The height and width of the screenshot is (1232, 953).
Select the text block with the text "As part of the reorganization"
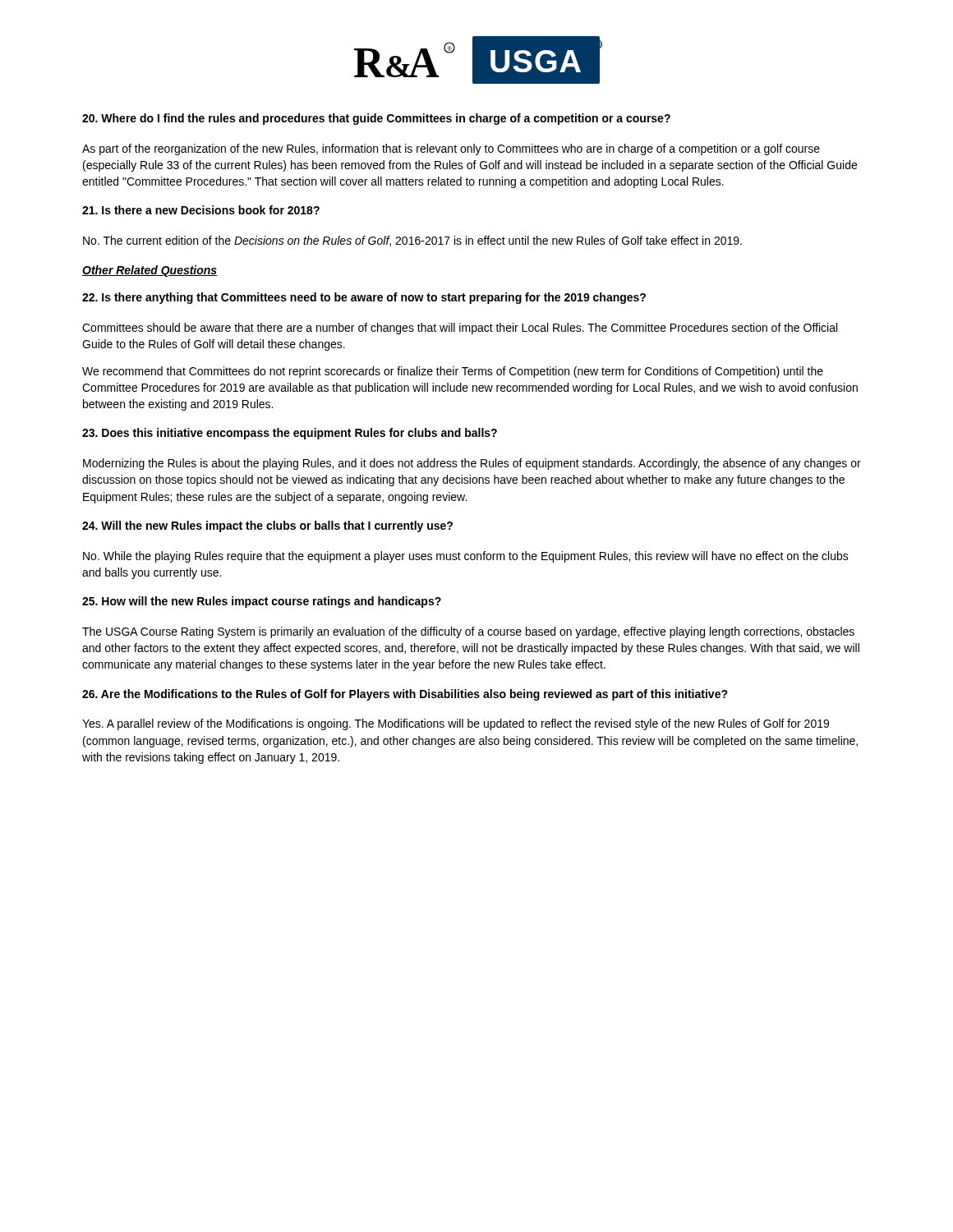pyautogui.click(x=470, y=165)
